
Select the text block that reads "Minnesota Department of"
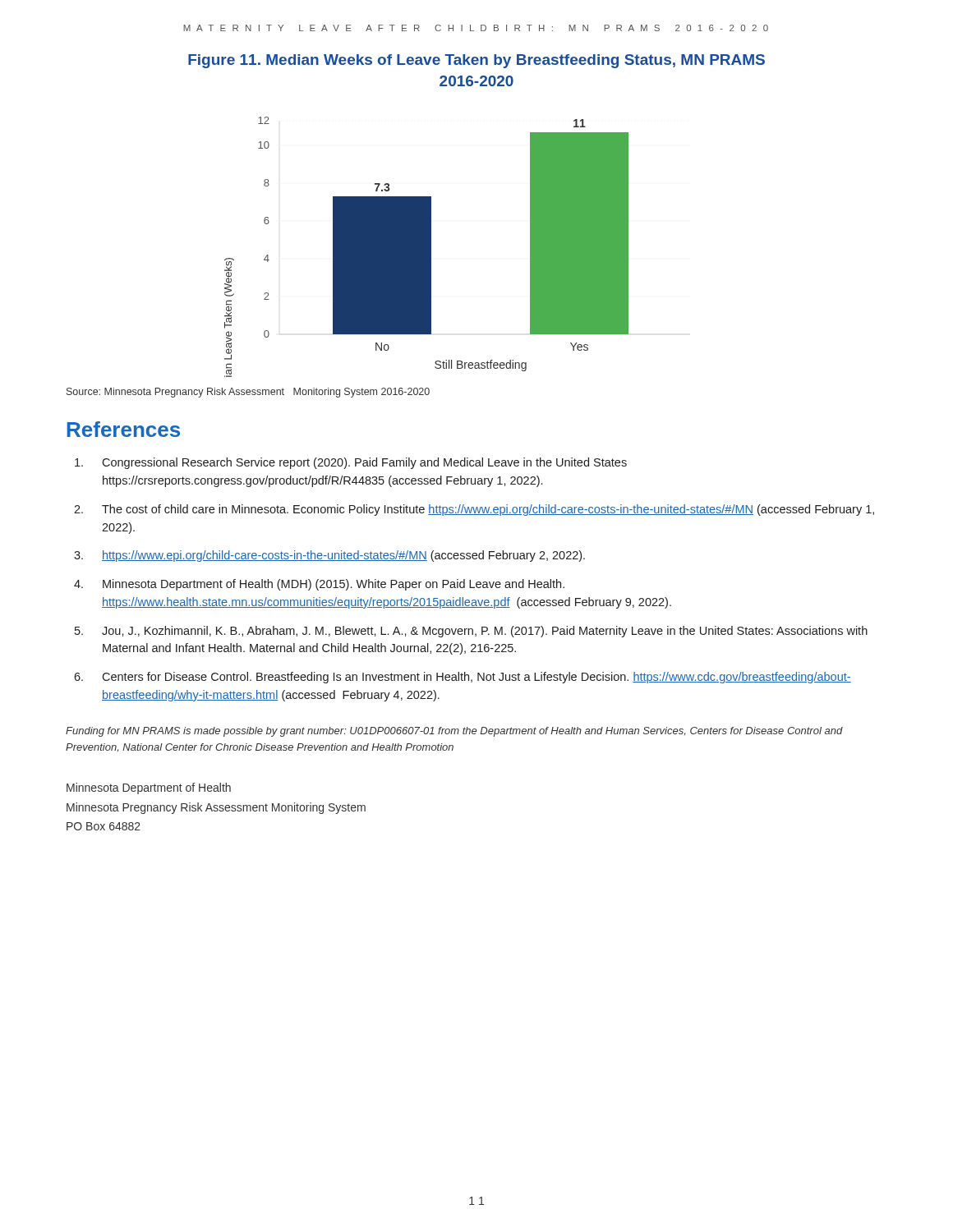point(216,807)
